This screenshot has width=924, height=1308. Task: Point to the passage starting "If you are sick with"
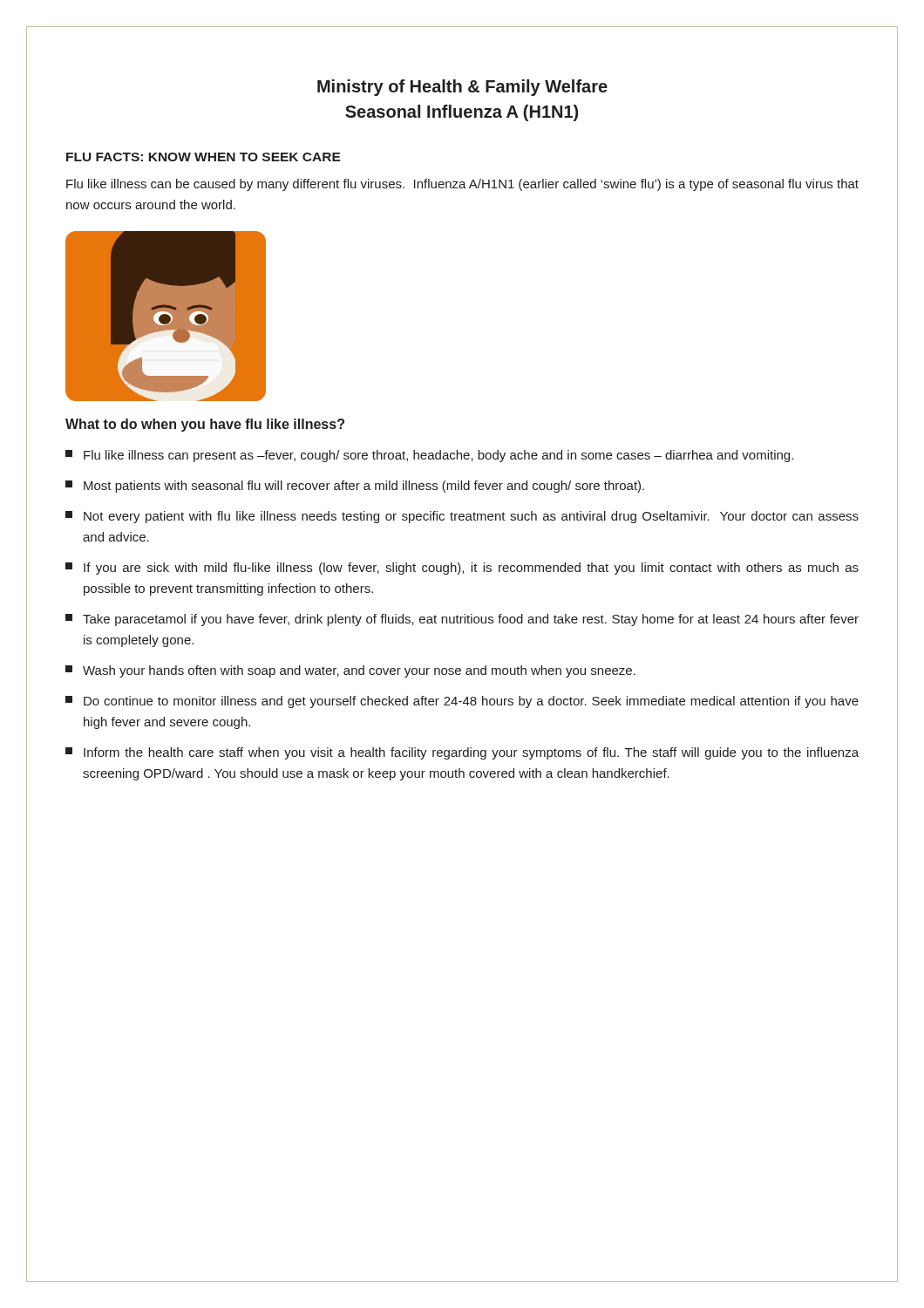[462, 578]
